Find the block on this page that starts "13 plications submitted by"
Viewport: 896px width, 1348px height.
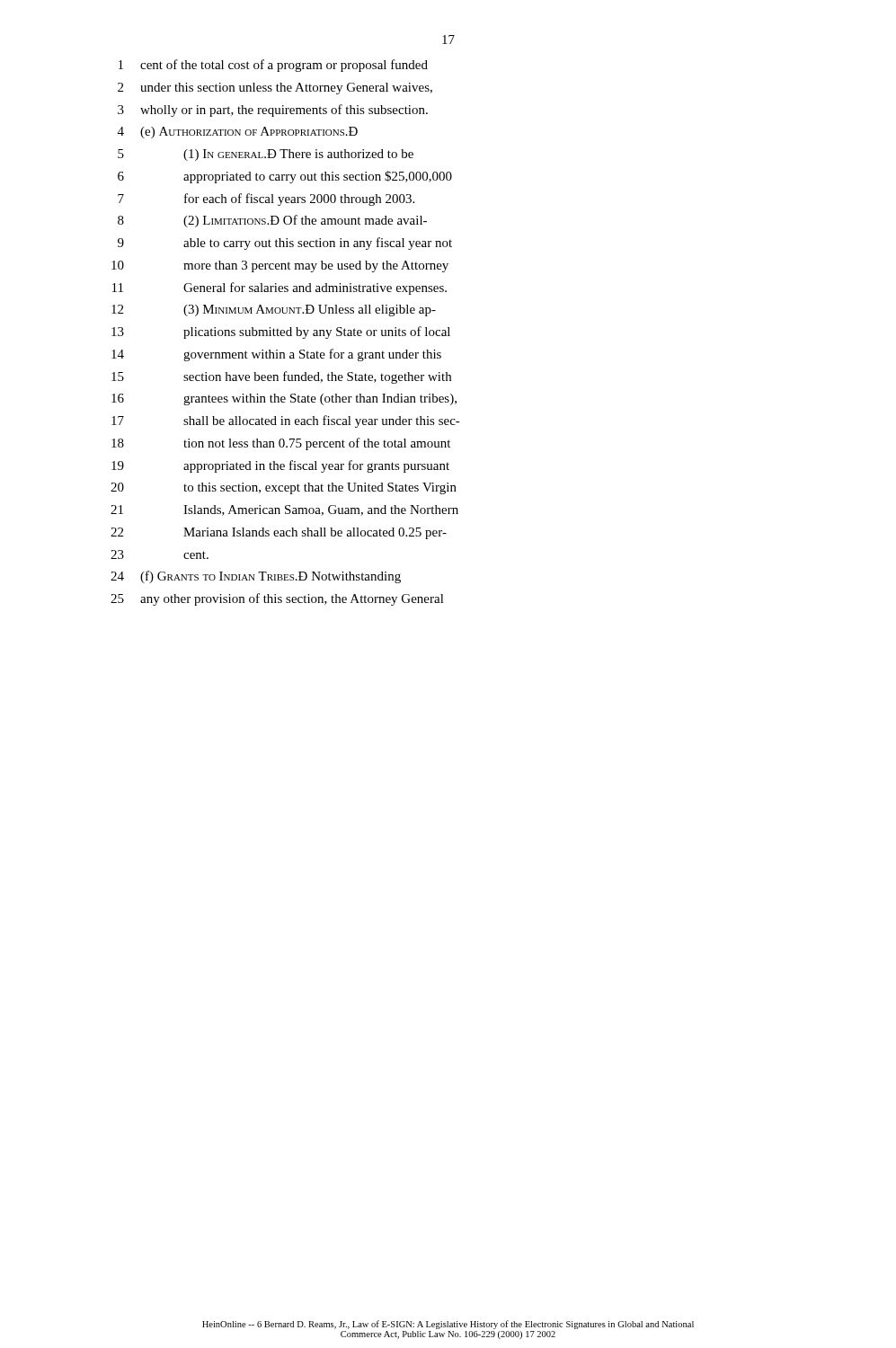point(457,332)
